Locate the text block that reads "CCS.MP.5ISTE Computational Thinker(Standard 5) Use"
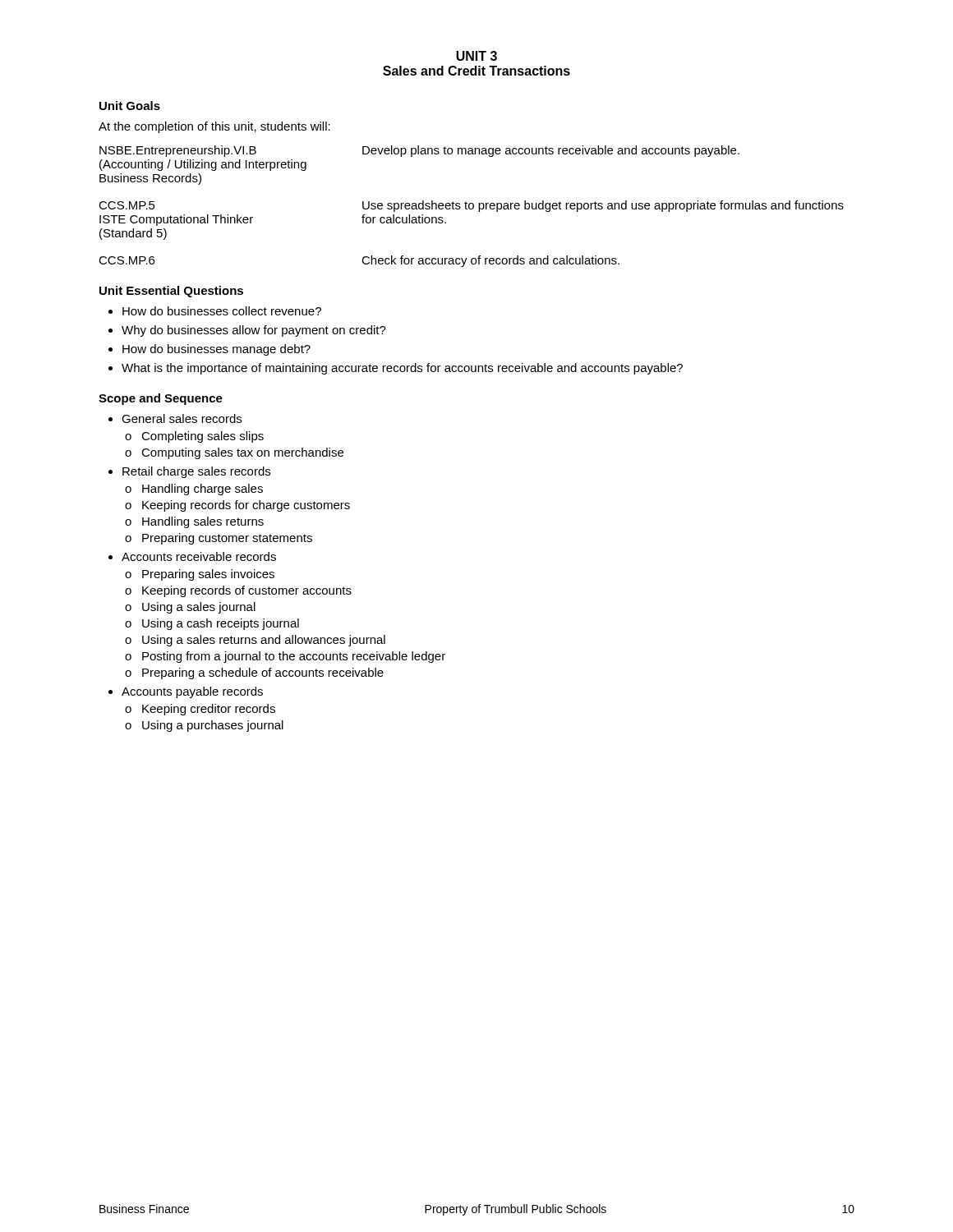 pyautogui.click(x=476, y=219)
